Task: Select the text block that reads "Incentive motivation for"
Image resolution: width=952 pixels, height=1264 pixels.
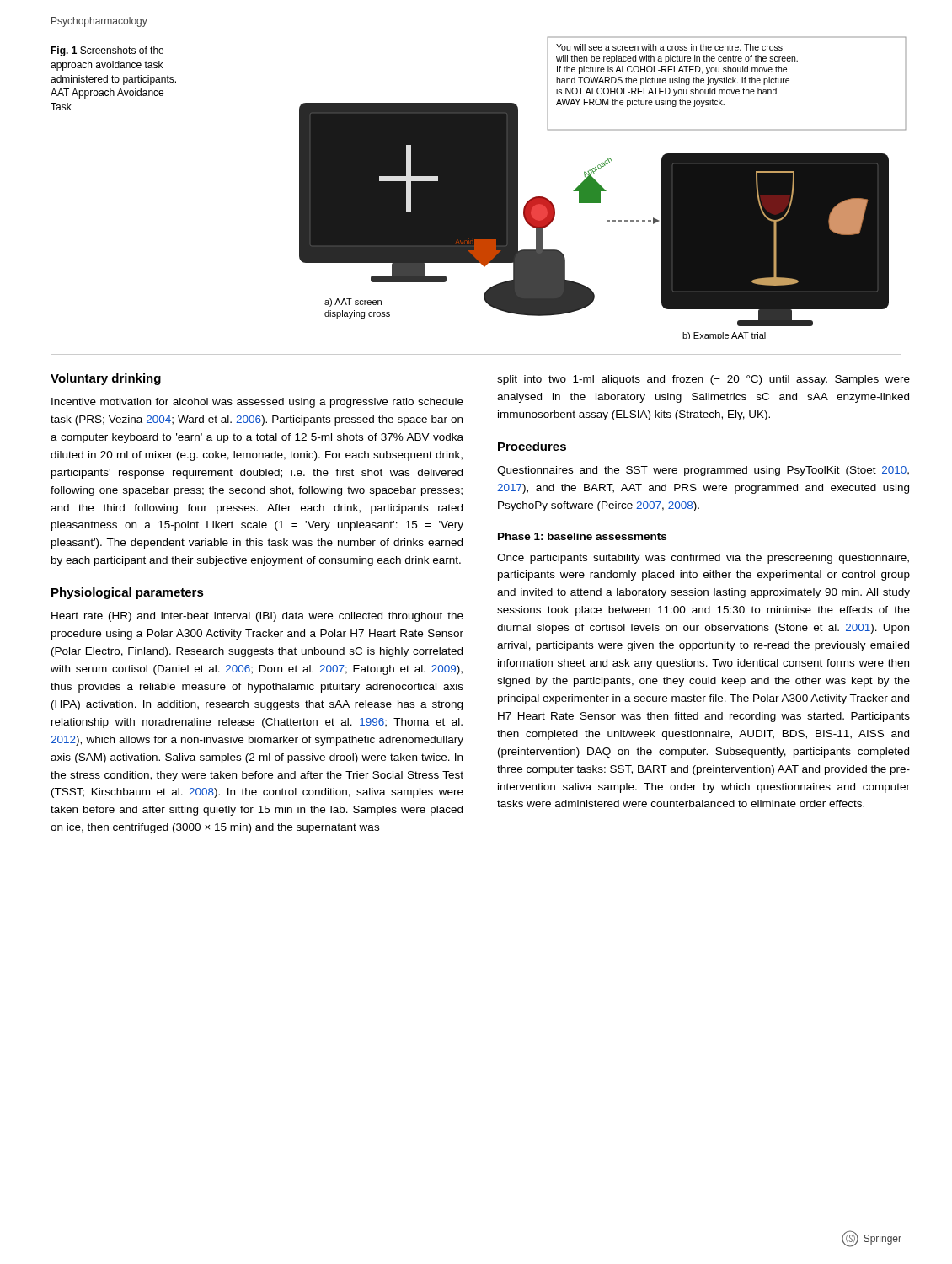Action: pyautogui.click(x=257, y=481)
